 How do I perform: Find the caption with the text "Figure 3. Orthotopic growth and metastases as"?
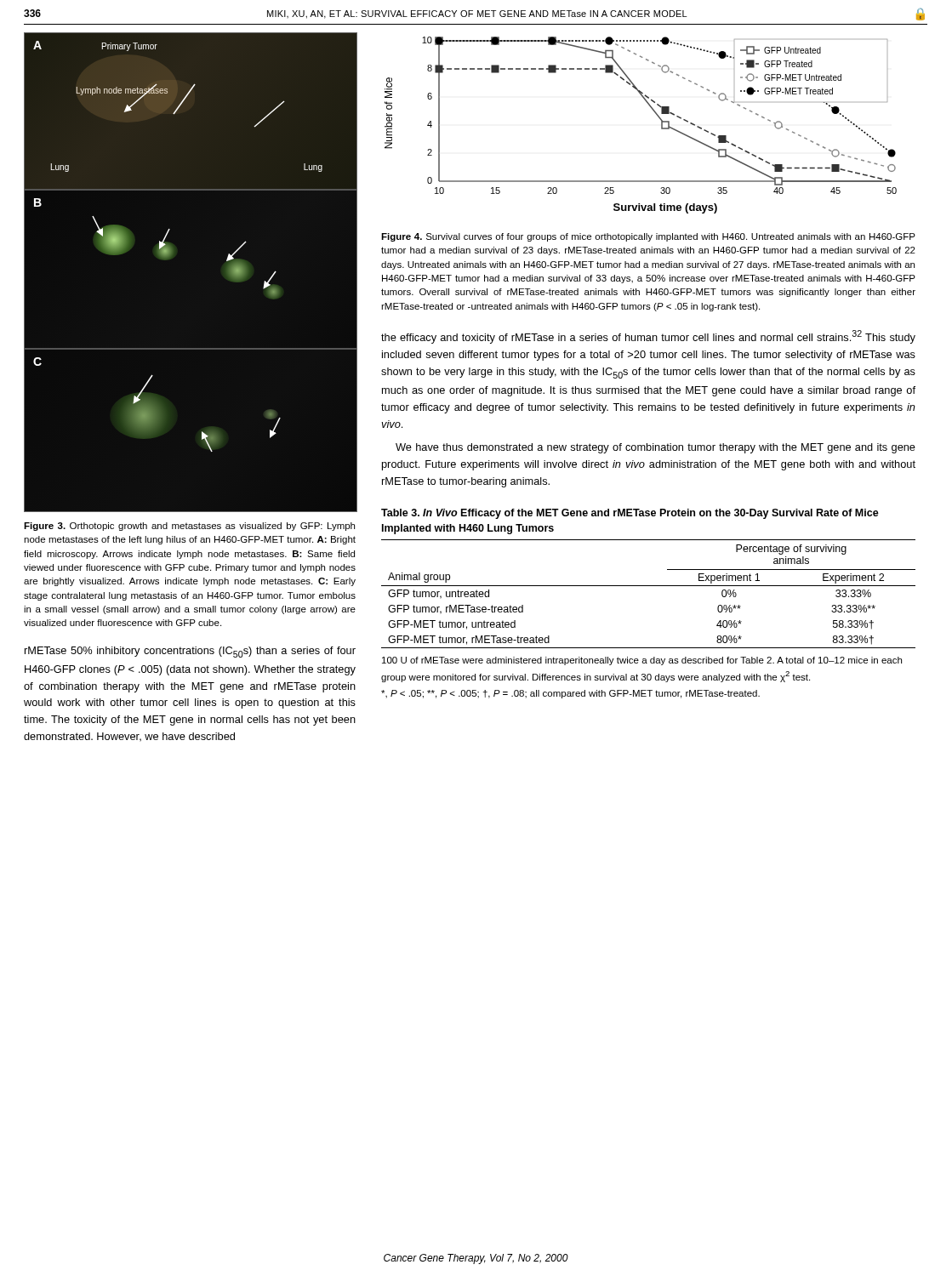190,574
